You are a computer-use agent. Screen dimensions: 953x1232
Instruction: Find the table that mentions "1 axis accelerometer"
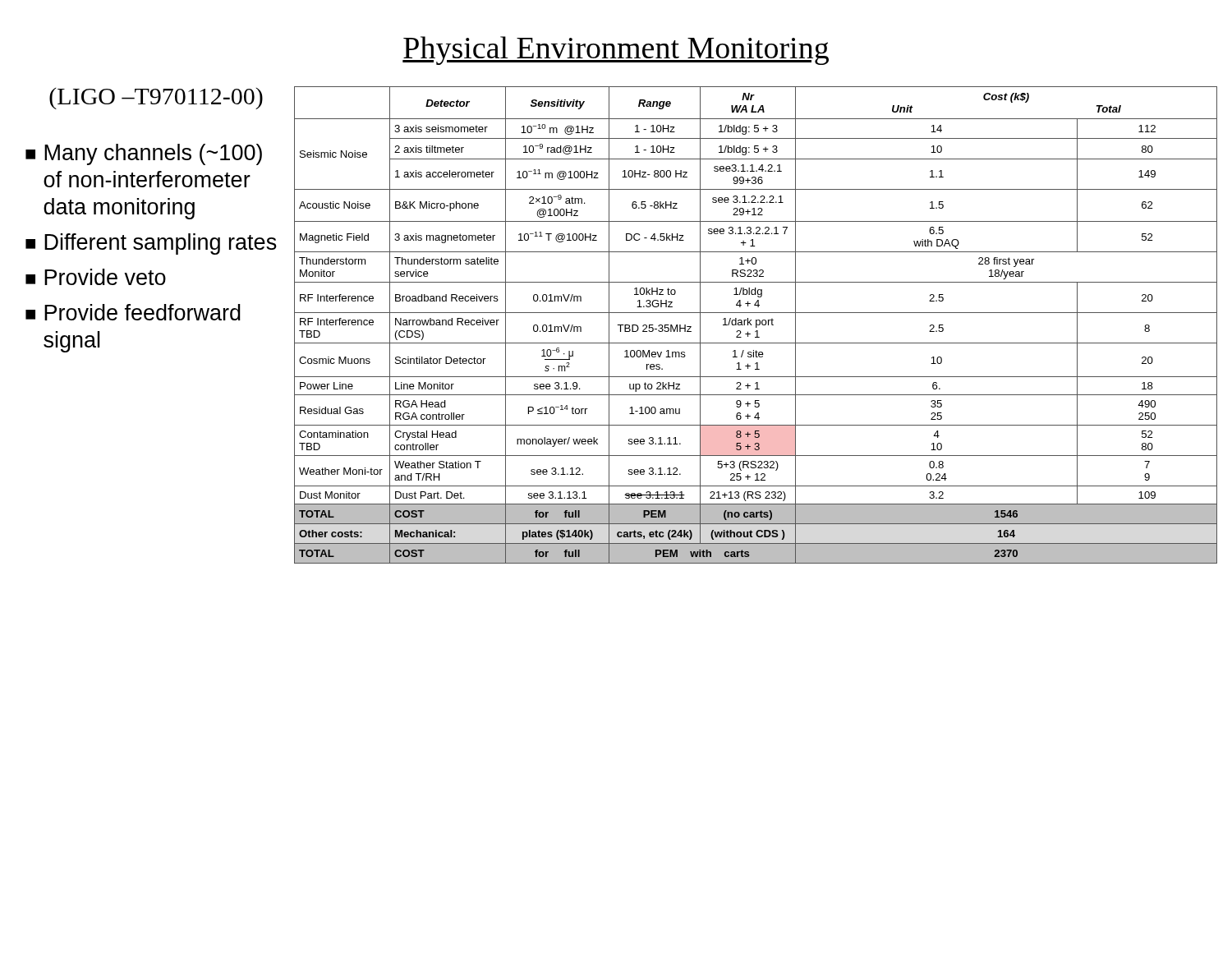[x=756, y=325]
